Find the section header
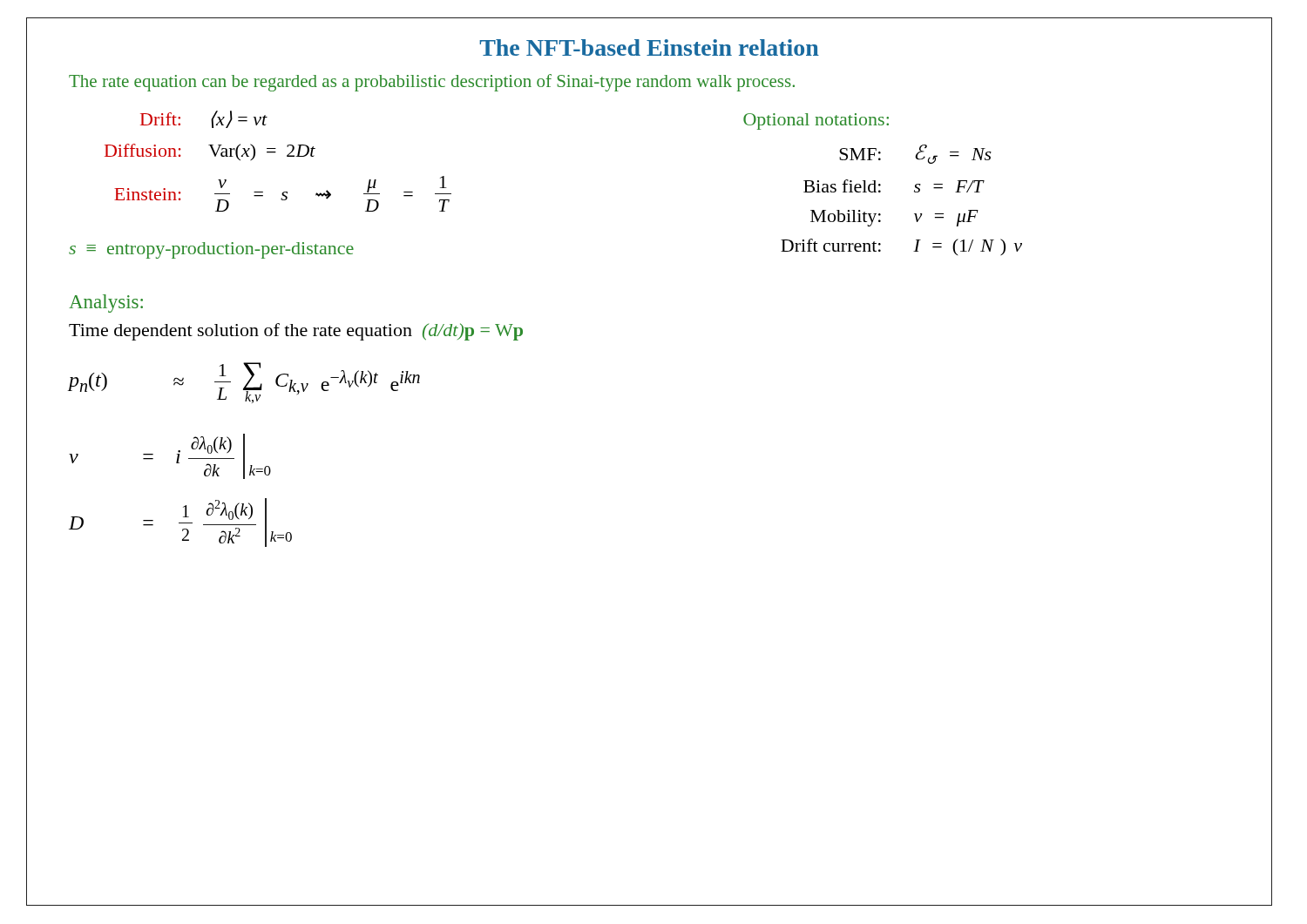Screen dimensions: 924x1307 coord(107,302)
